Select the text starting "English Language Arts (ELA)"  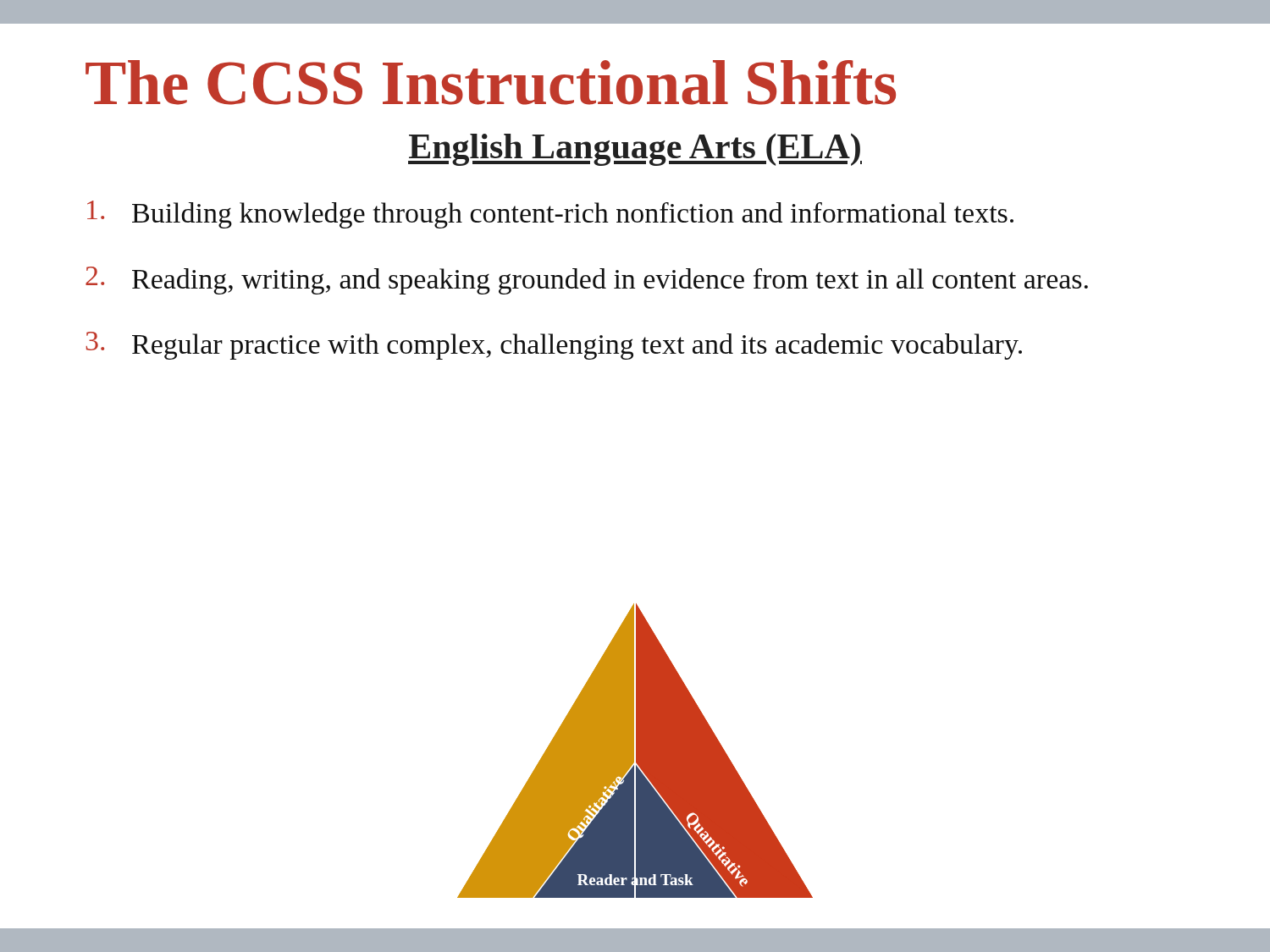coord(635,147)
